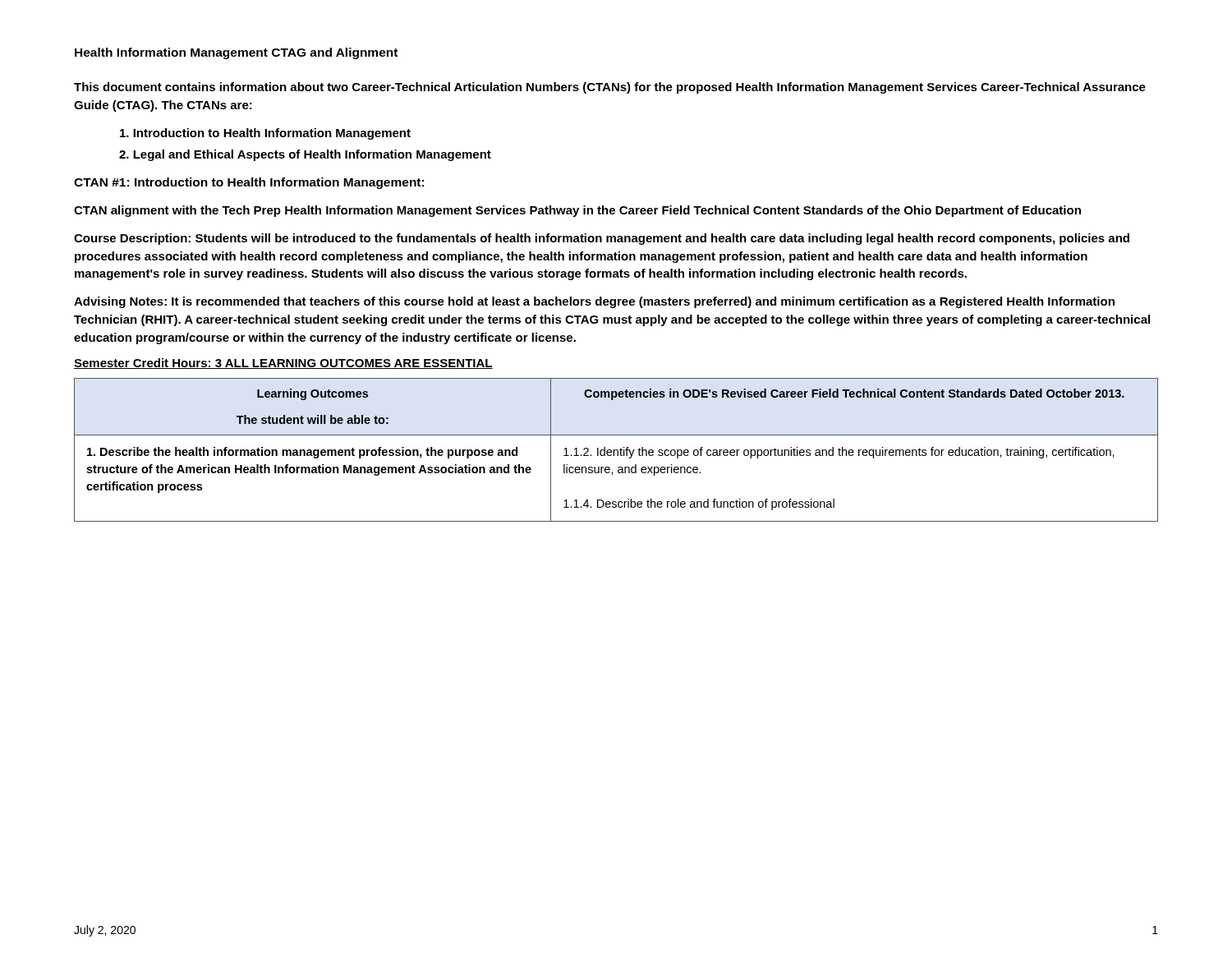This screenshot has width=1232, height=953.
Task: Point to the section header beginning "Semester Credit Hours: 3"
Action: click(283, 363)
